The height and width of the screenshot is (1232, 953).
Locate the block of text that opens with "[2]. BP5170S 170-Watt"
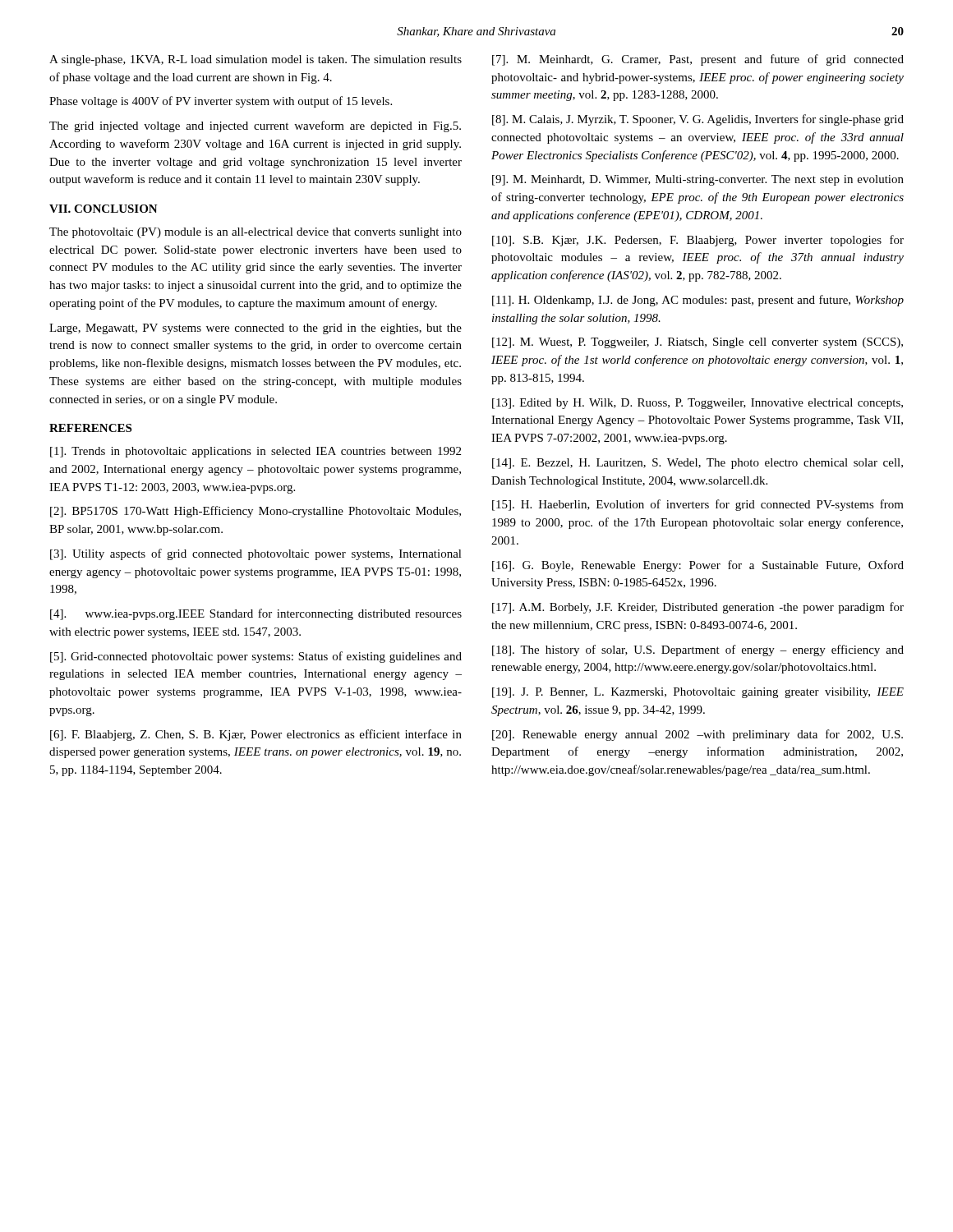(255, 520)
